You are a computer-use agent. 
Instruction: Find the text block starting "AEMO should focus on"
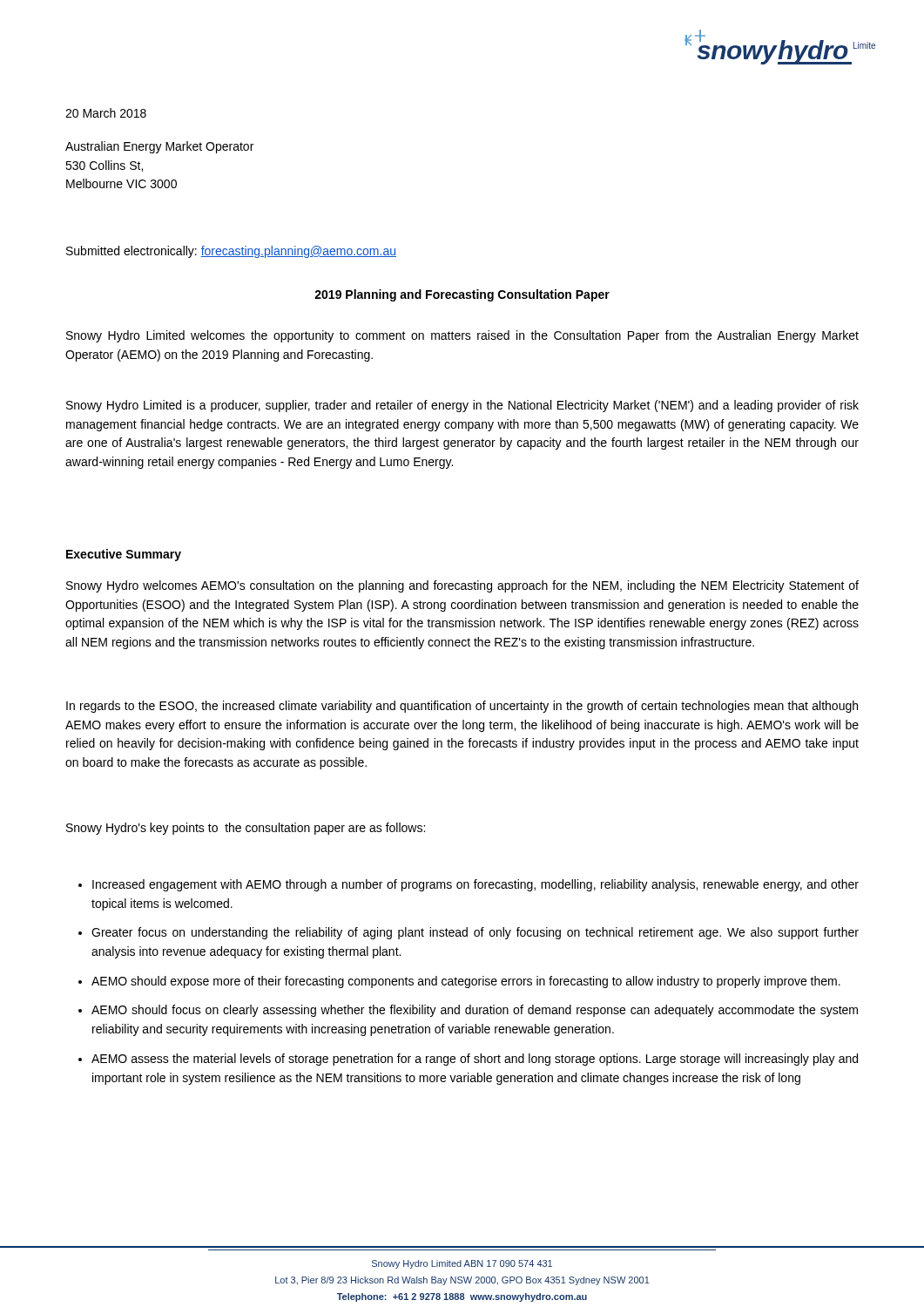pos(475,1020)
